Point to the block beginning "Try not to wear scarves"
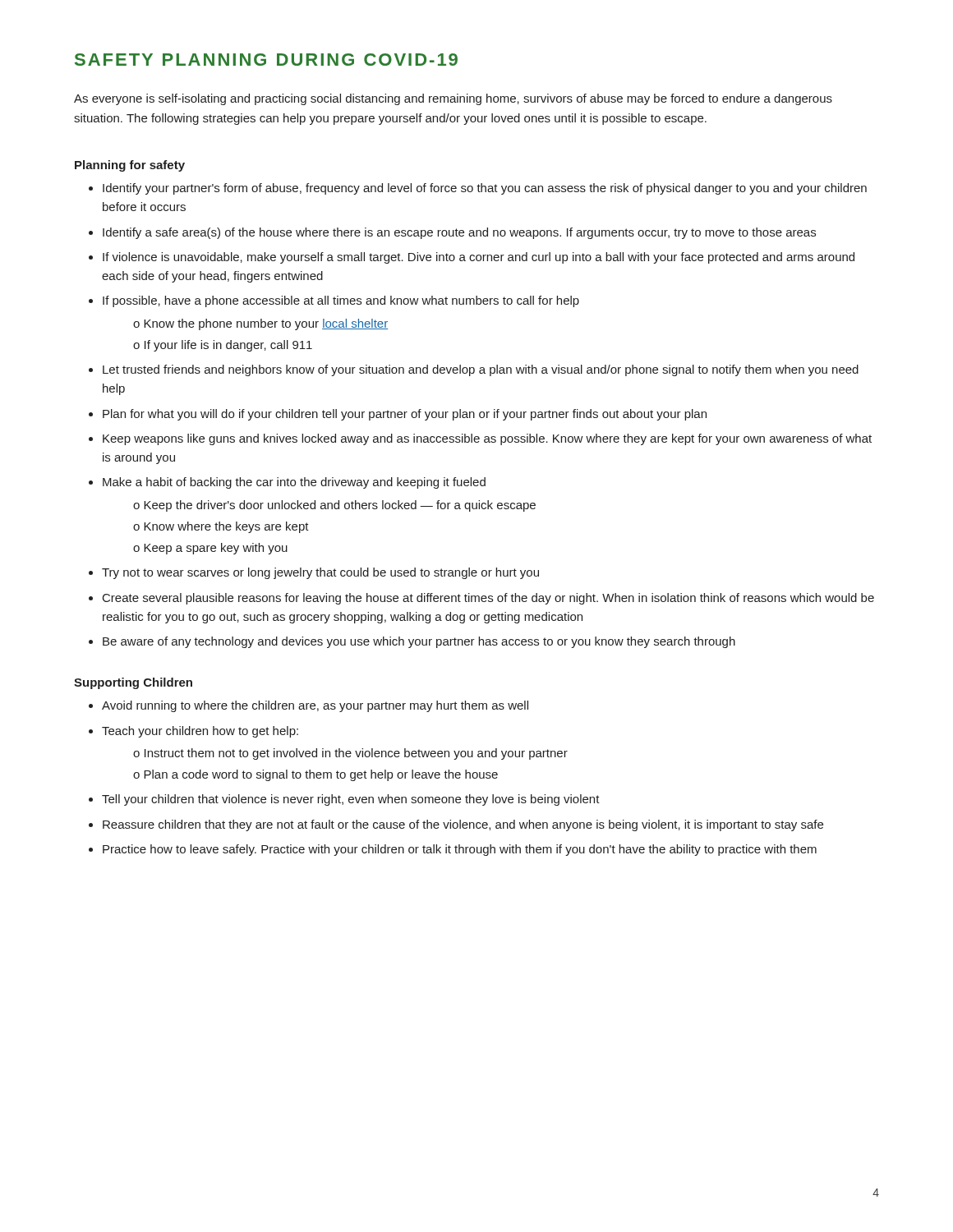The image size is (953, 1232). [490, 572]
